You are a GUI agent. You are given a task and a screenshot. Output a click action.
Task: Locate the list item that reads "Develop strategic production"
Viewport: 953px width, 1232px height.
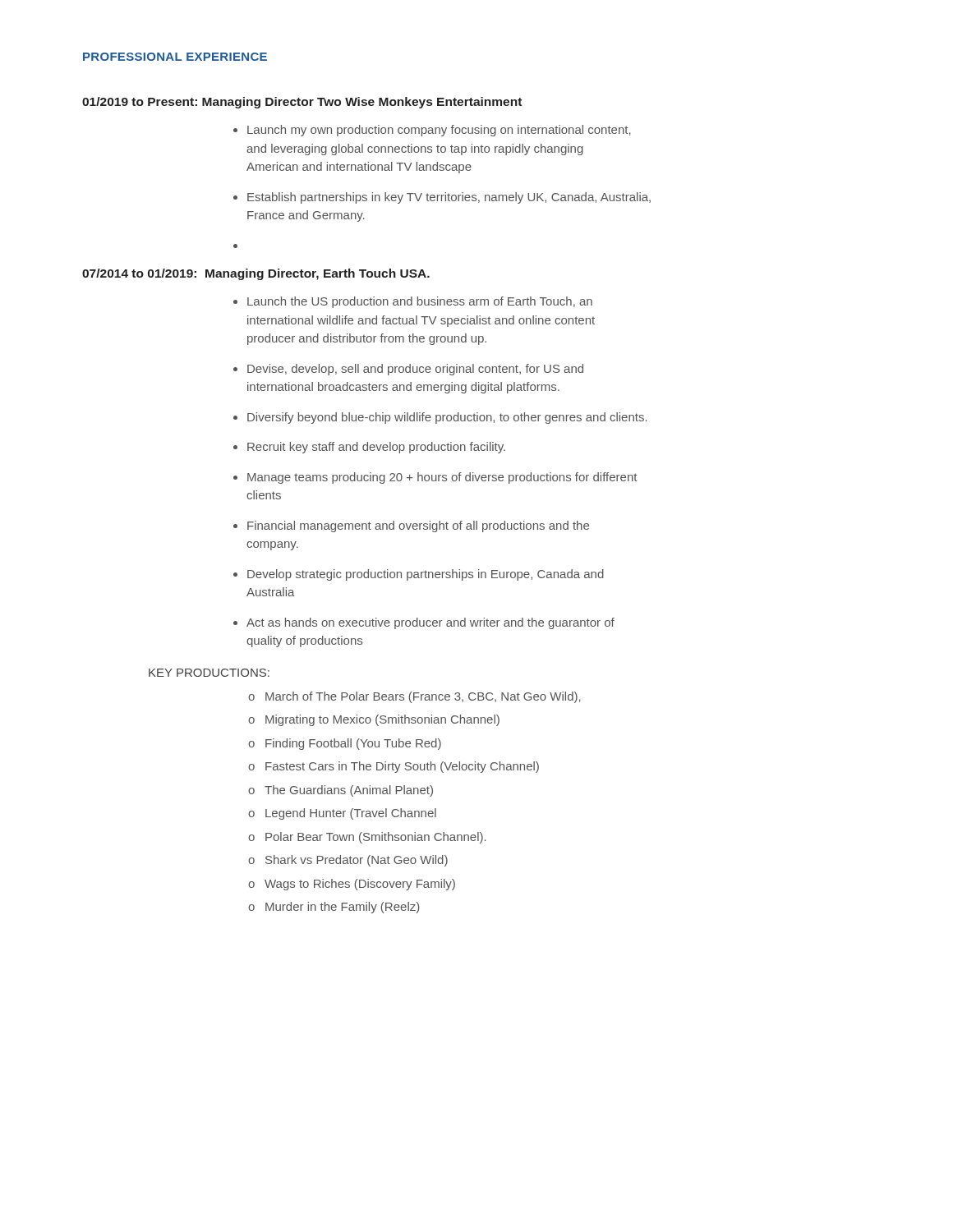[425, 583]
